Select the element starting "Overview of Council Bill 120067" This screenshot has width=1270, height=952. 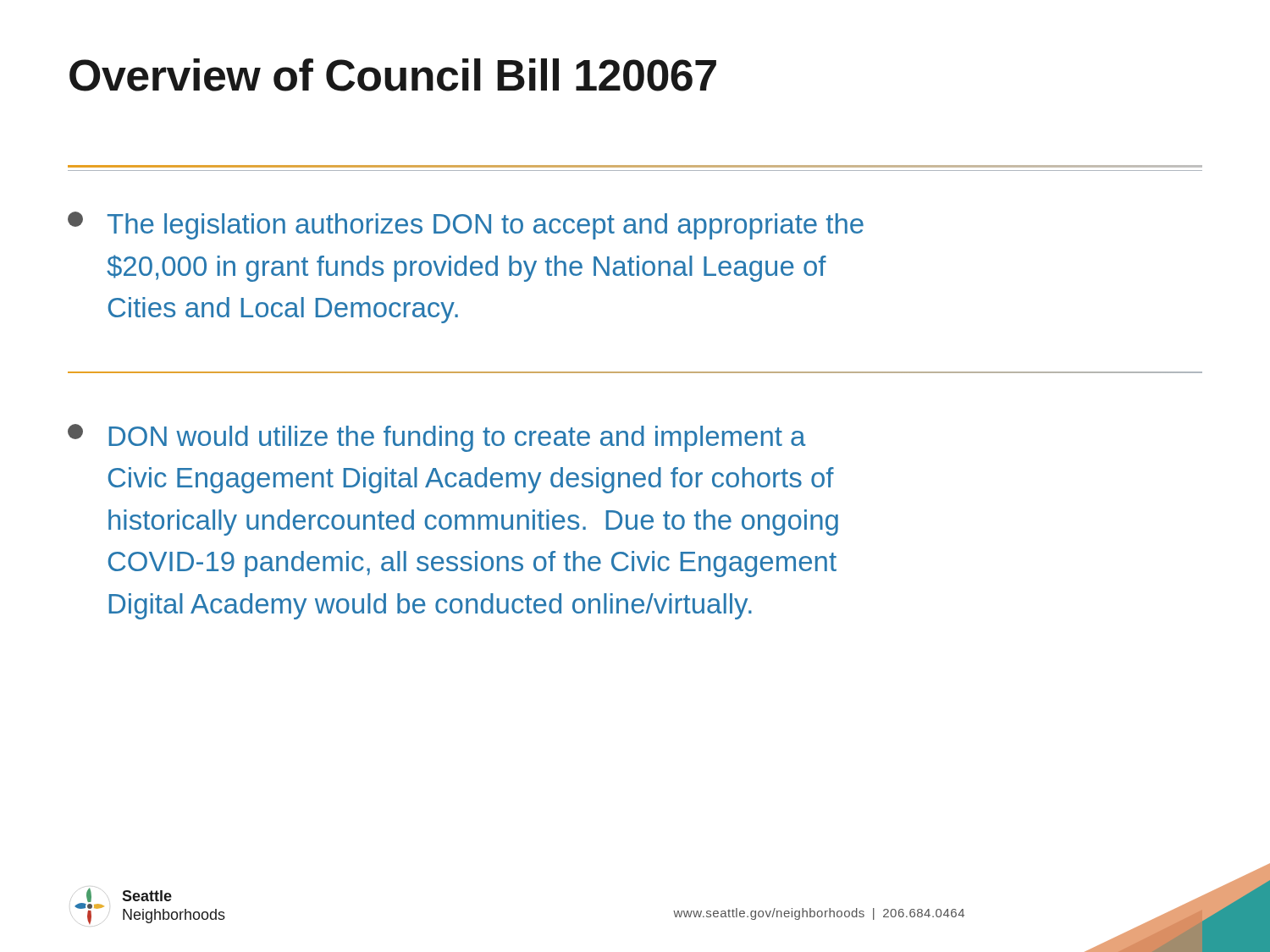click(635, 76)
